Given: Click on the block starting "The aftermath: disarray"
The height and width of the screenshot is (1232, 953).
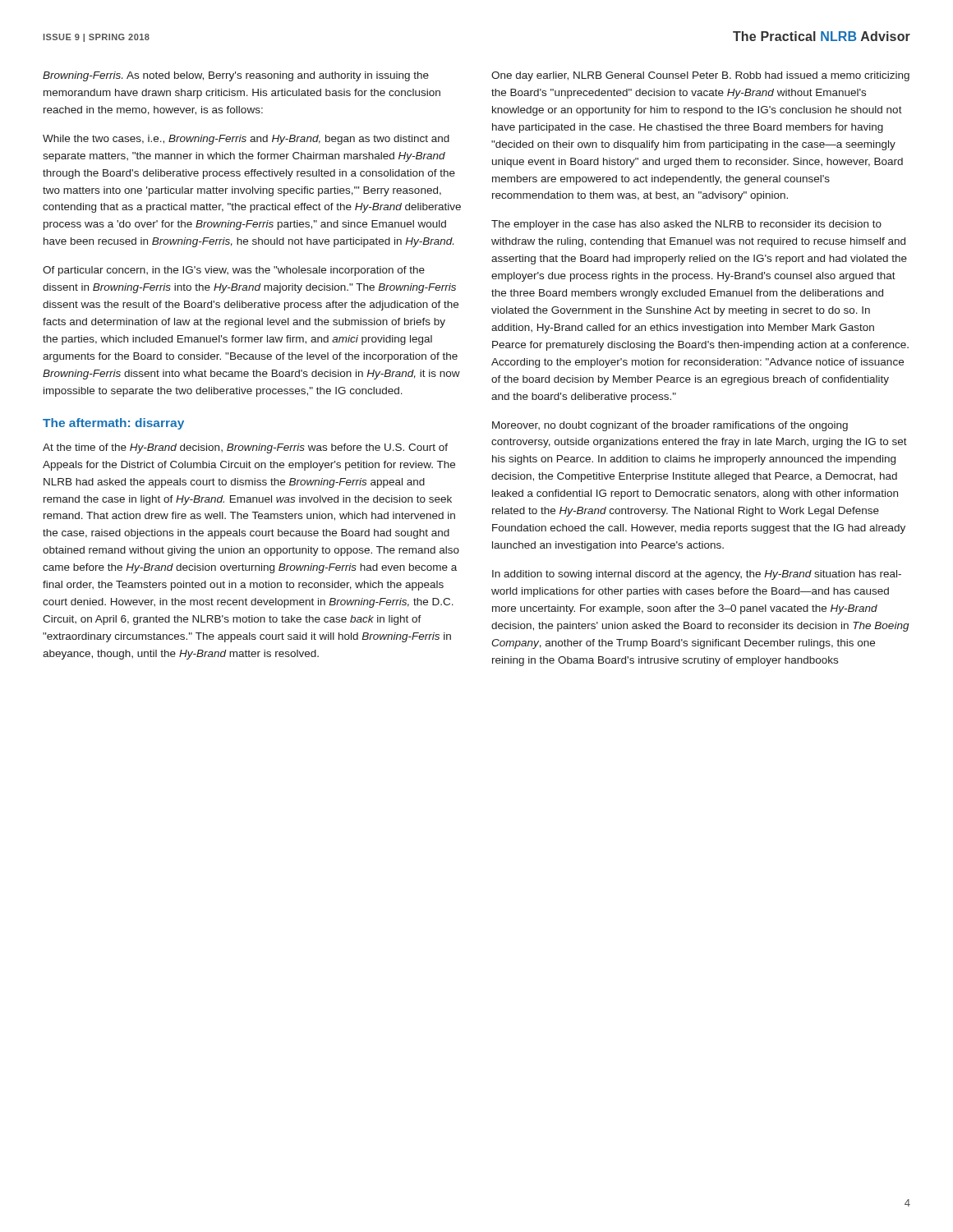Looking at the screenshot, I should click(x=113, y=424).
